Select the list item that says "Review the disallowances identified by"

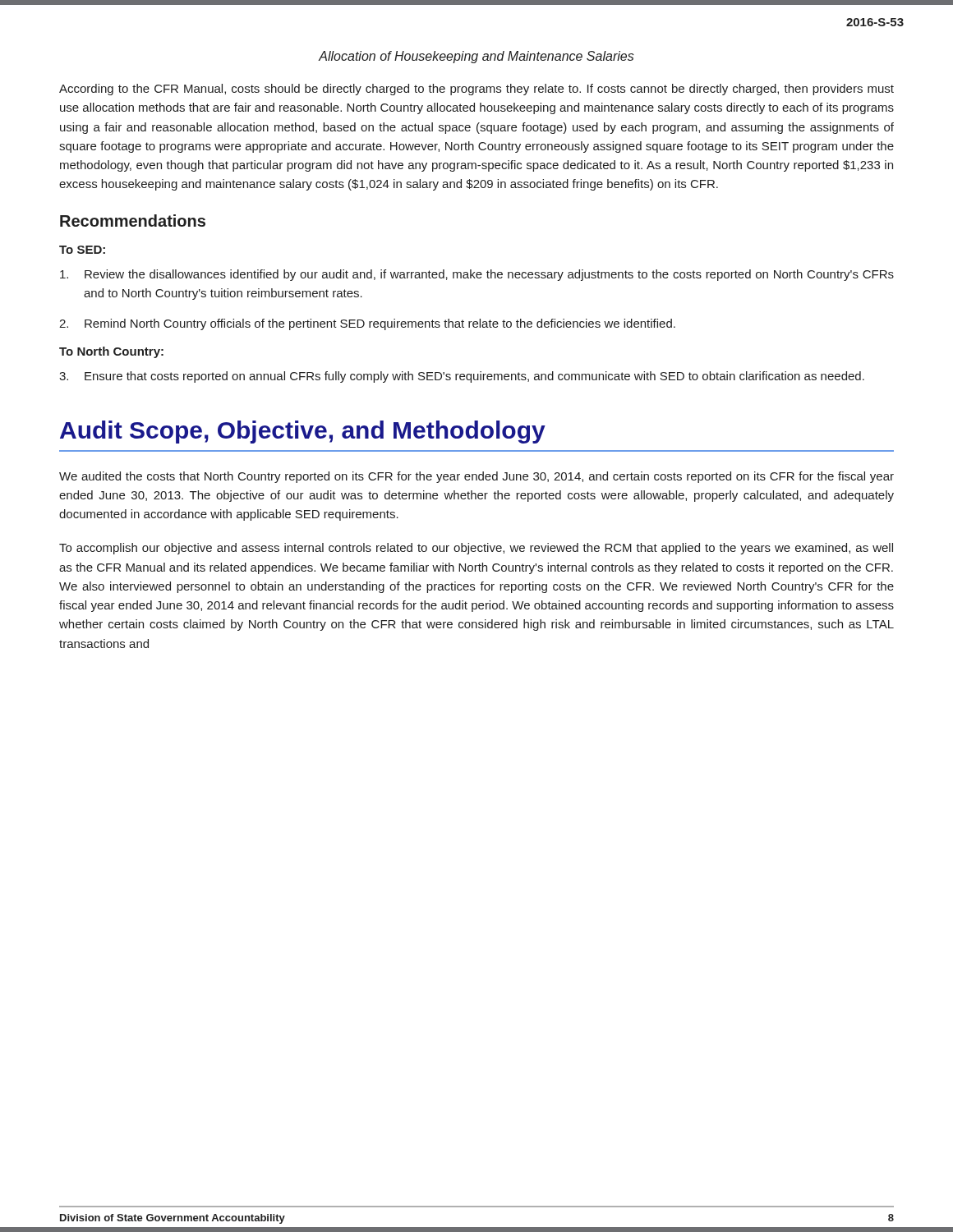476,283
